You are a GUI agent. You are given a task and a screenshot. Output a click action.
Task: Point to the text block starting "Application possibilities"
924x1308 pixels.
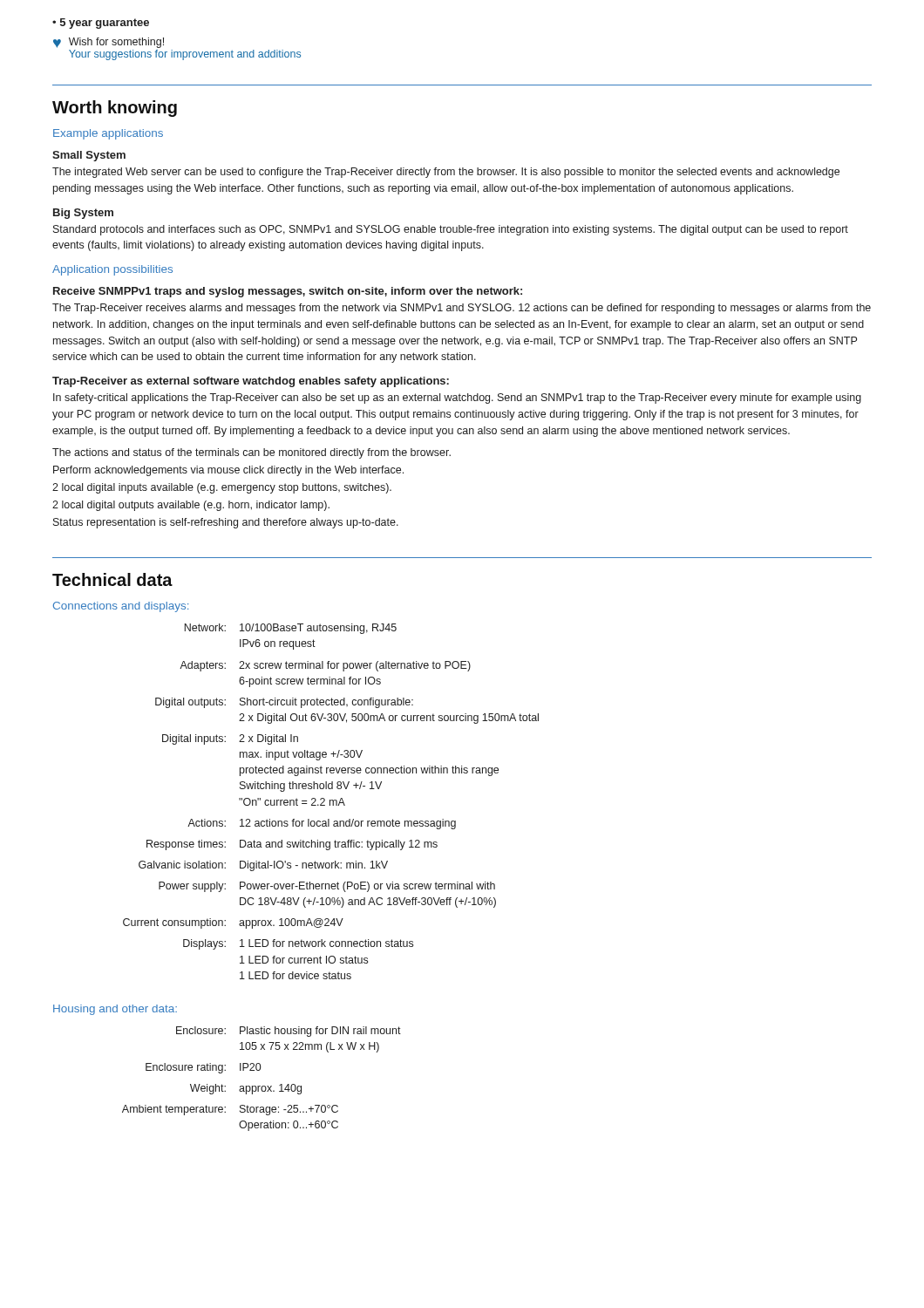(x=113, y=269)
